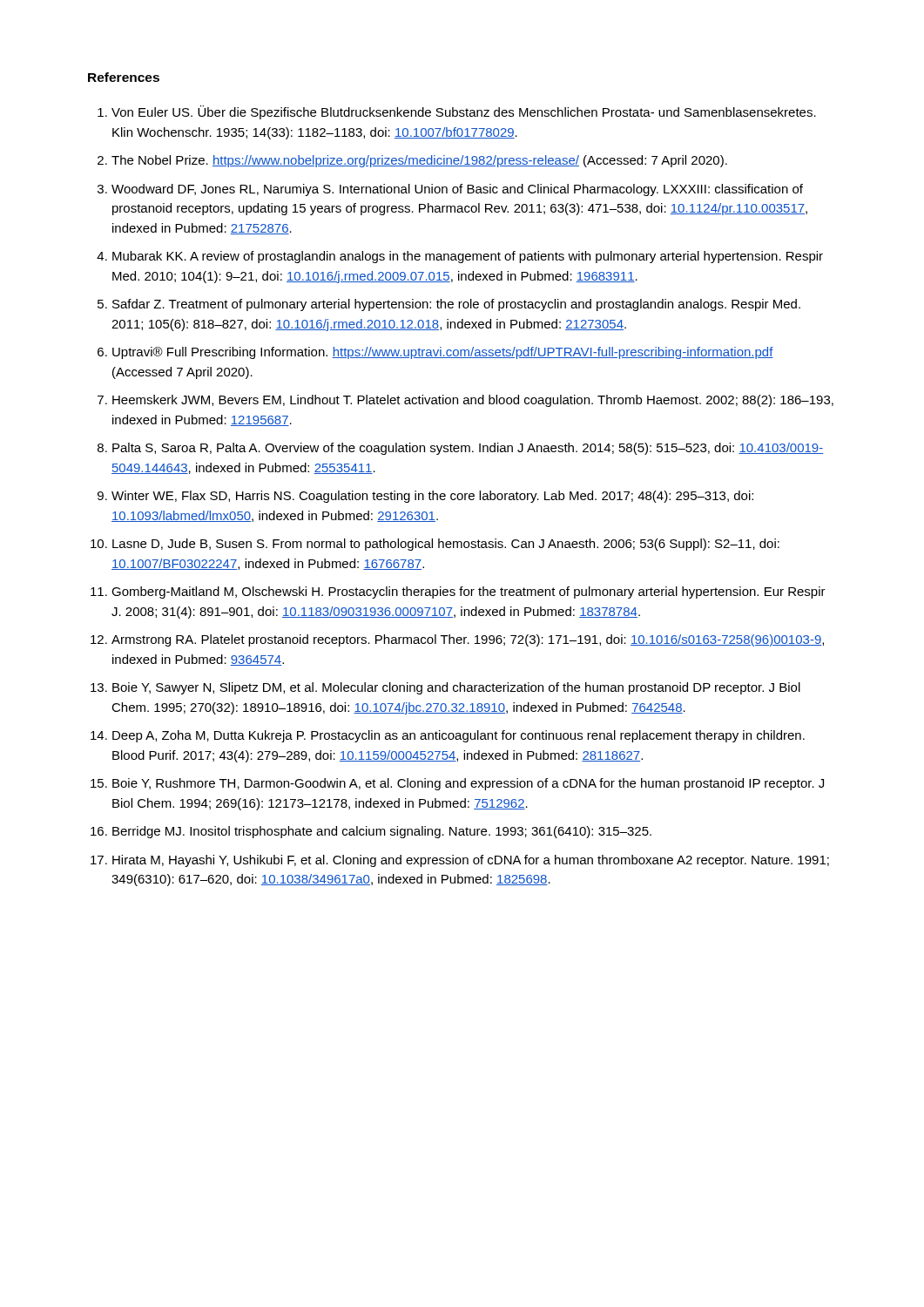This screenshot has width=924, height=1307.
Task: Locate the region starting "Mubarak KK. A review of"
Action: point(467,266)
